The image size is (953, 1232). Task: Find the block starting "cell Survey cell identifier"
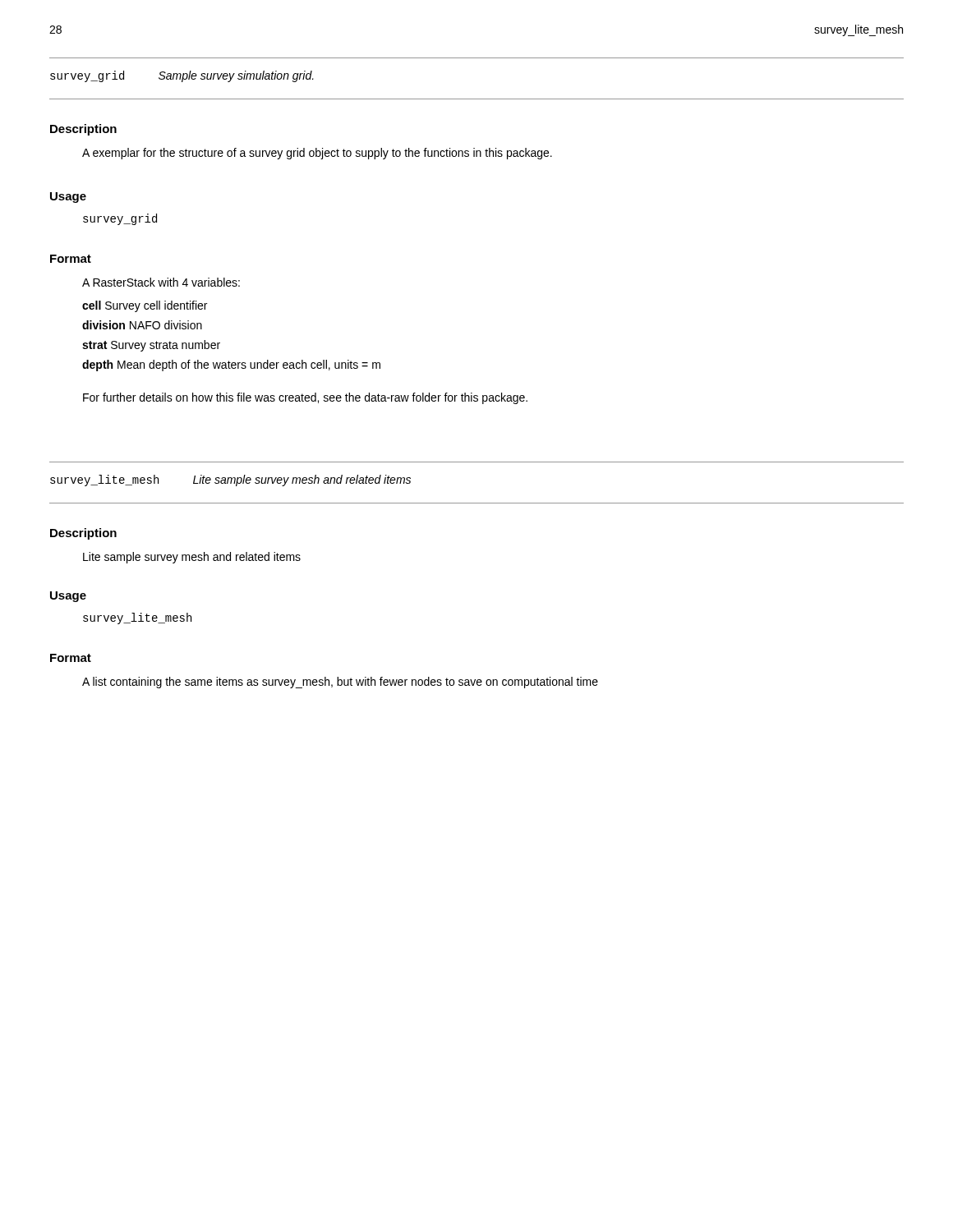(145, 306)
